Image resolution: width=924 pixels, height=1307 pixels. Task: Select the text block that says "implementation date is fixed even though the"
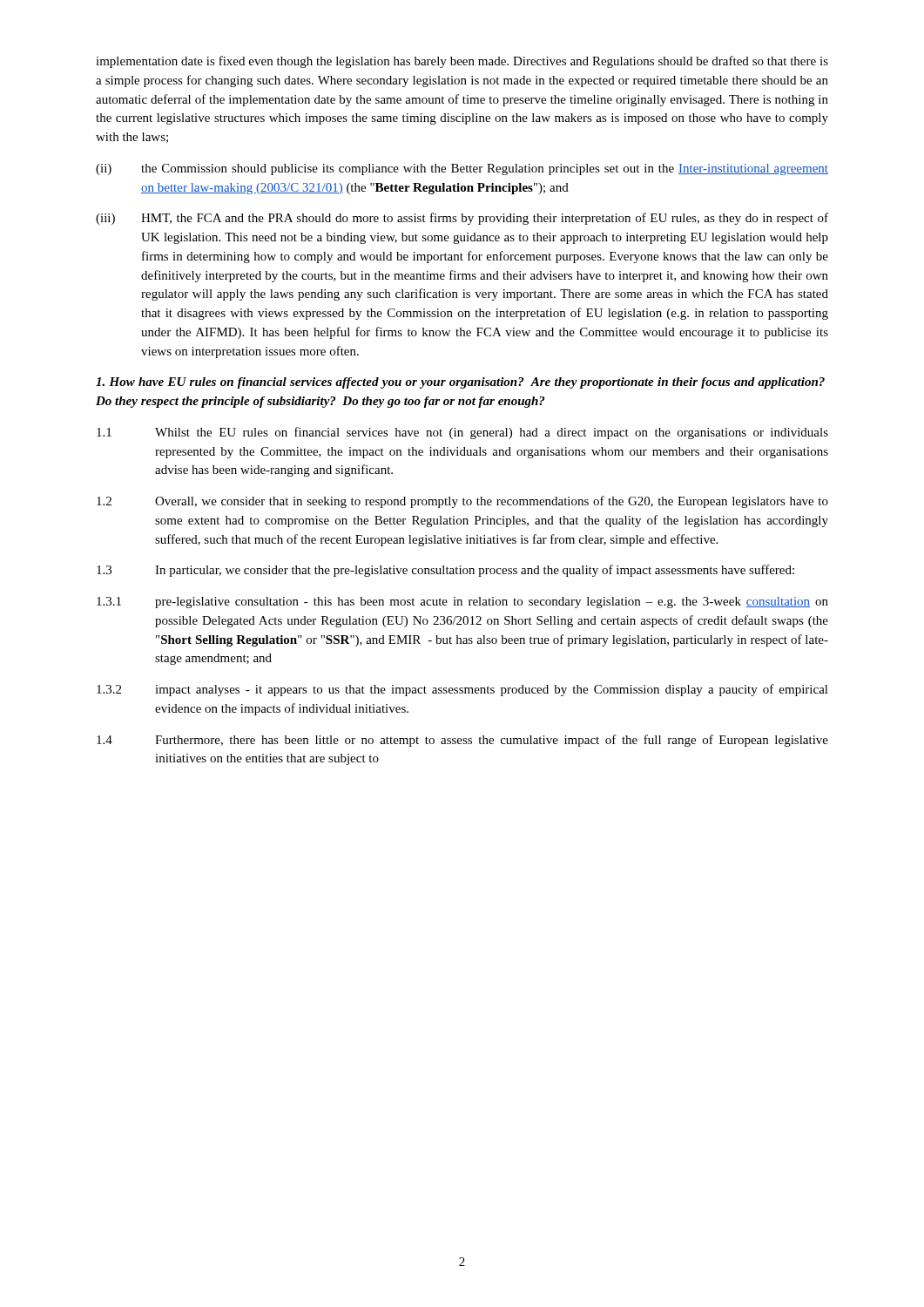click(x=462, y=99)
